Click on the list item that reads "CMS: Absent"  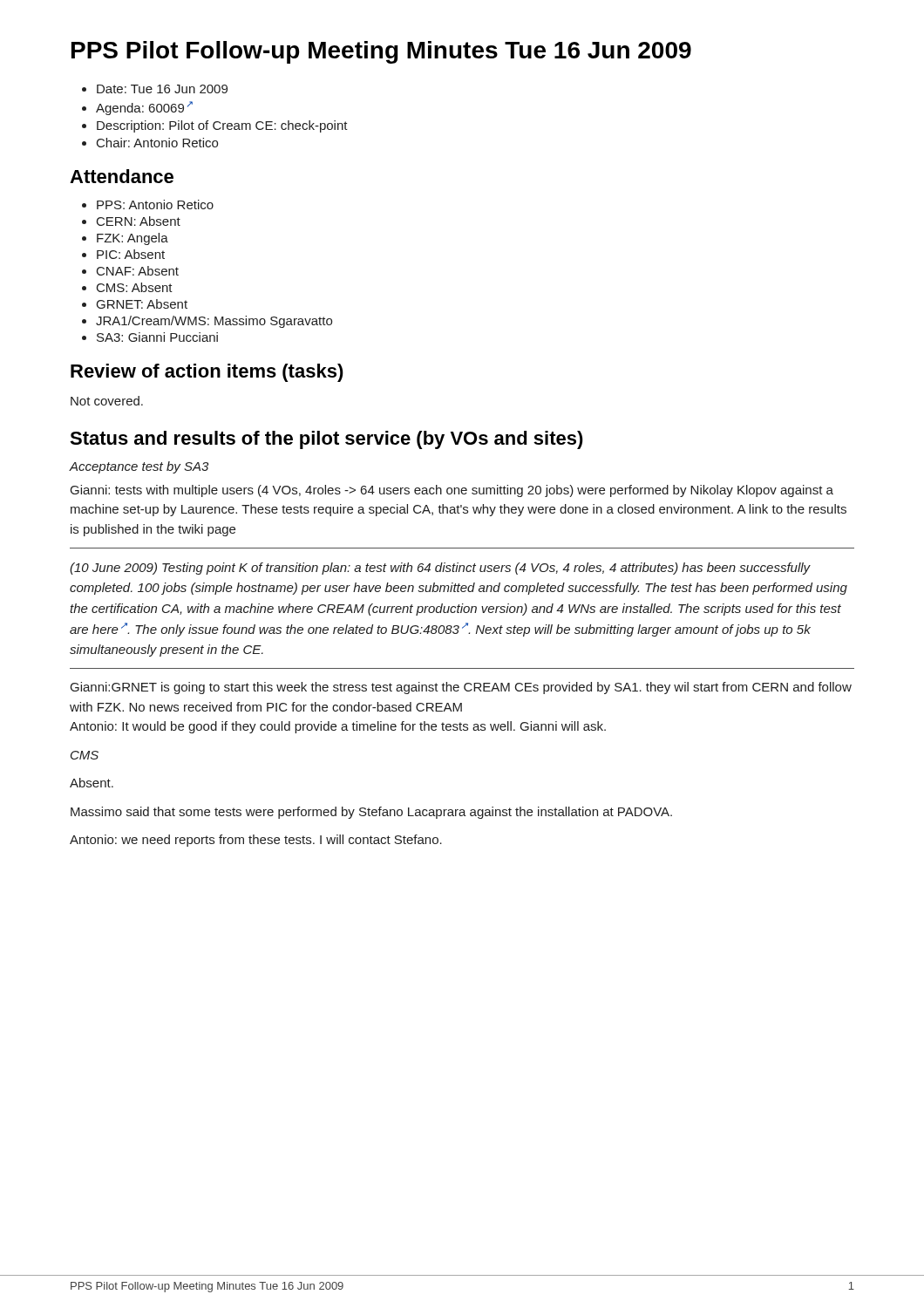134,287
